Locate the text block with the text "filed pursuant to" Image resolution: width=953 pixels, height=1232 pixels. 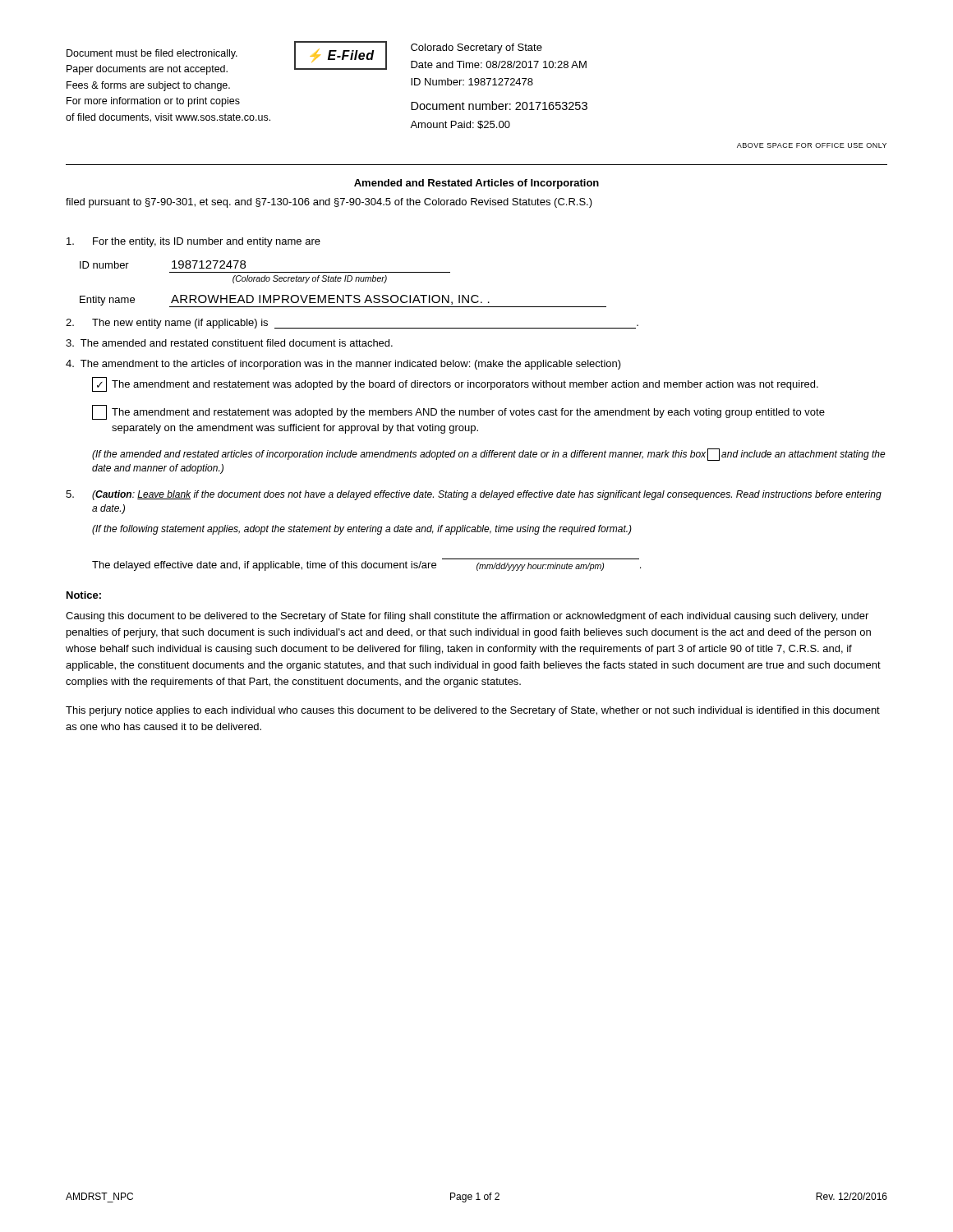(x=329, y=202)
